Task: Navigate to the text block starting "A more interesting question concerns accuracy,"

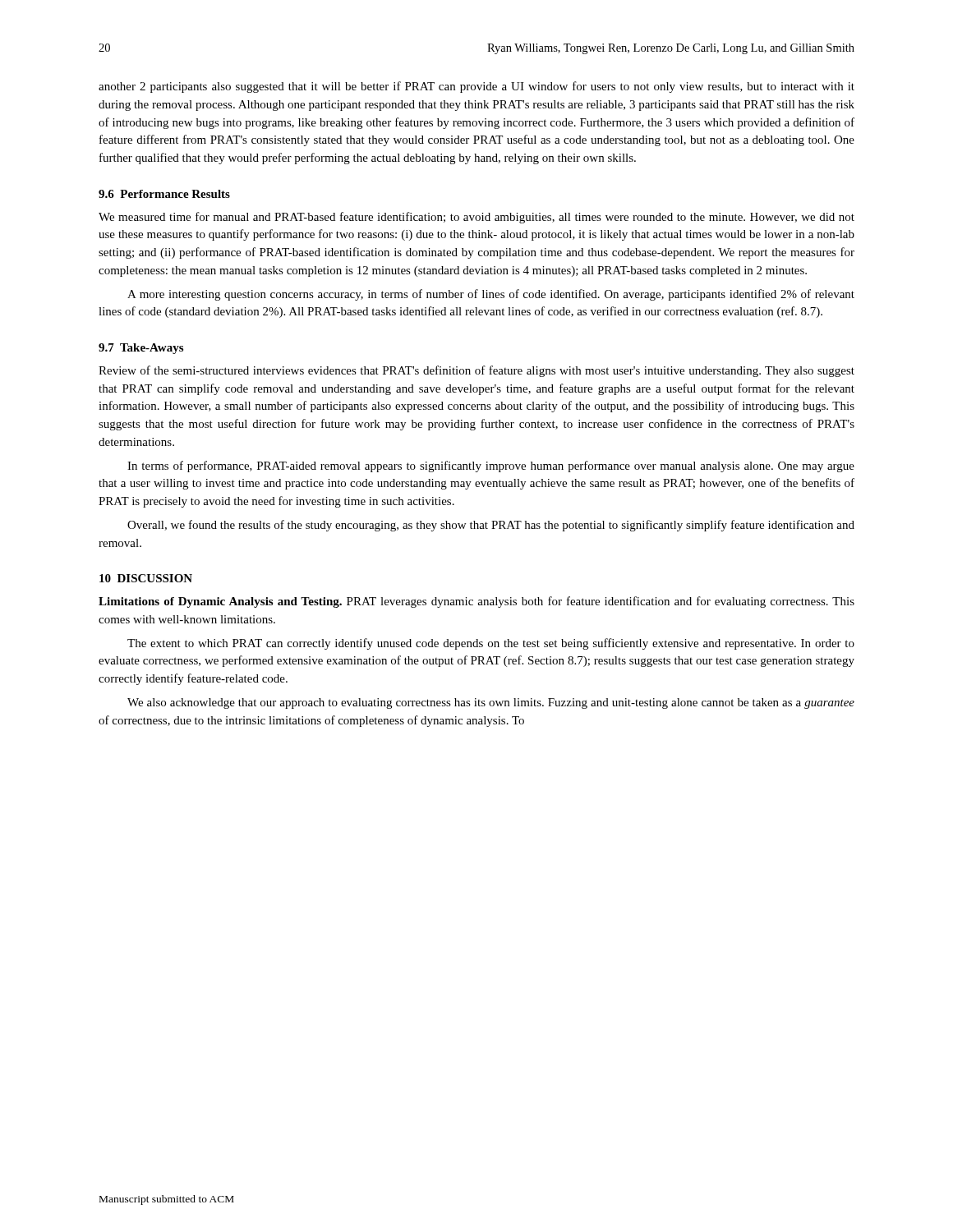Action: (476, 303)
